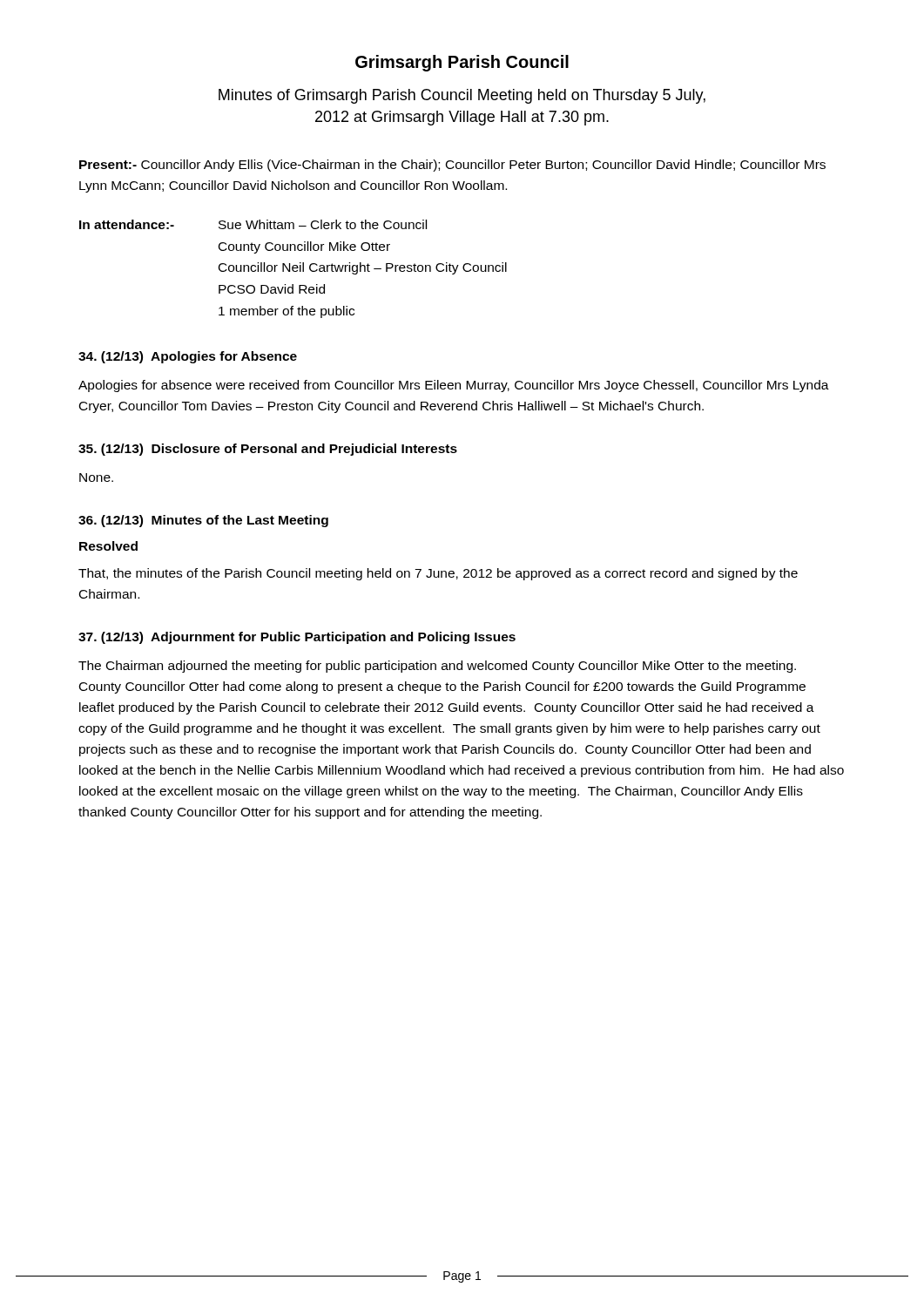This screenshot has height=1307, width=924.
Task: Select the element starting "35. (12/13) Disclosure of Personal and Prejudicial"
Action: [268, 448]
